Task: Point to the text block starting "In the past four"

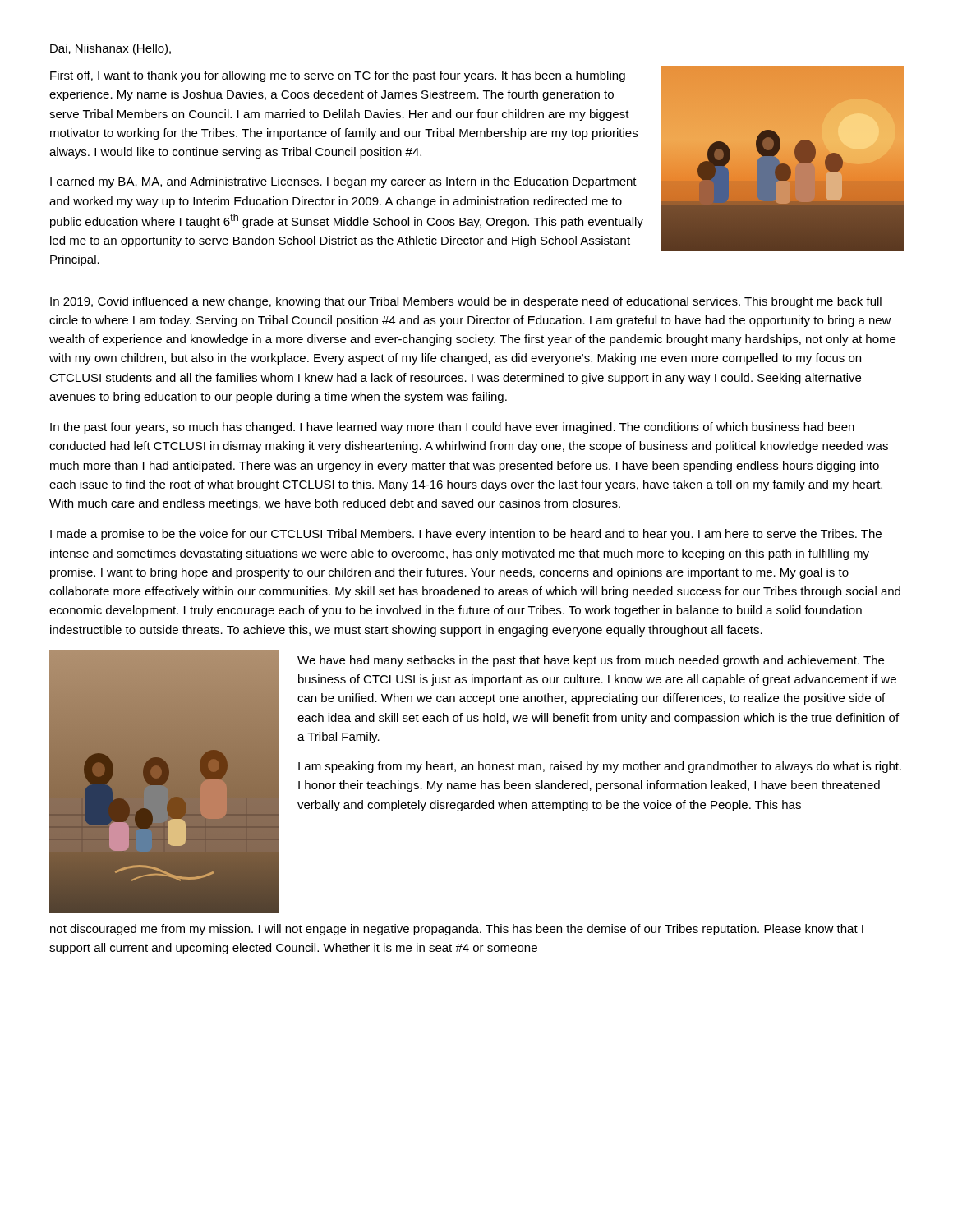Action: point(476,465)
